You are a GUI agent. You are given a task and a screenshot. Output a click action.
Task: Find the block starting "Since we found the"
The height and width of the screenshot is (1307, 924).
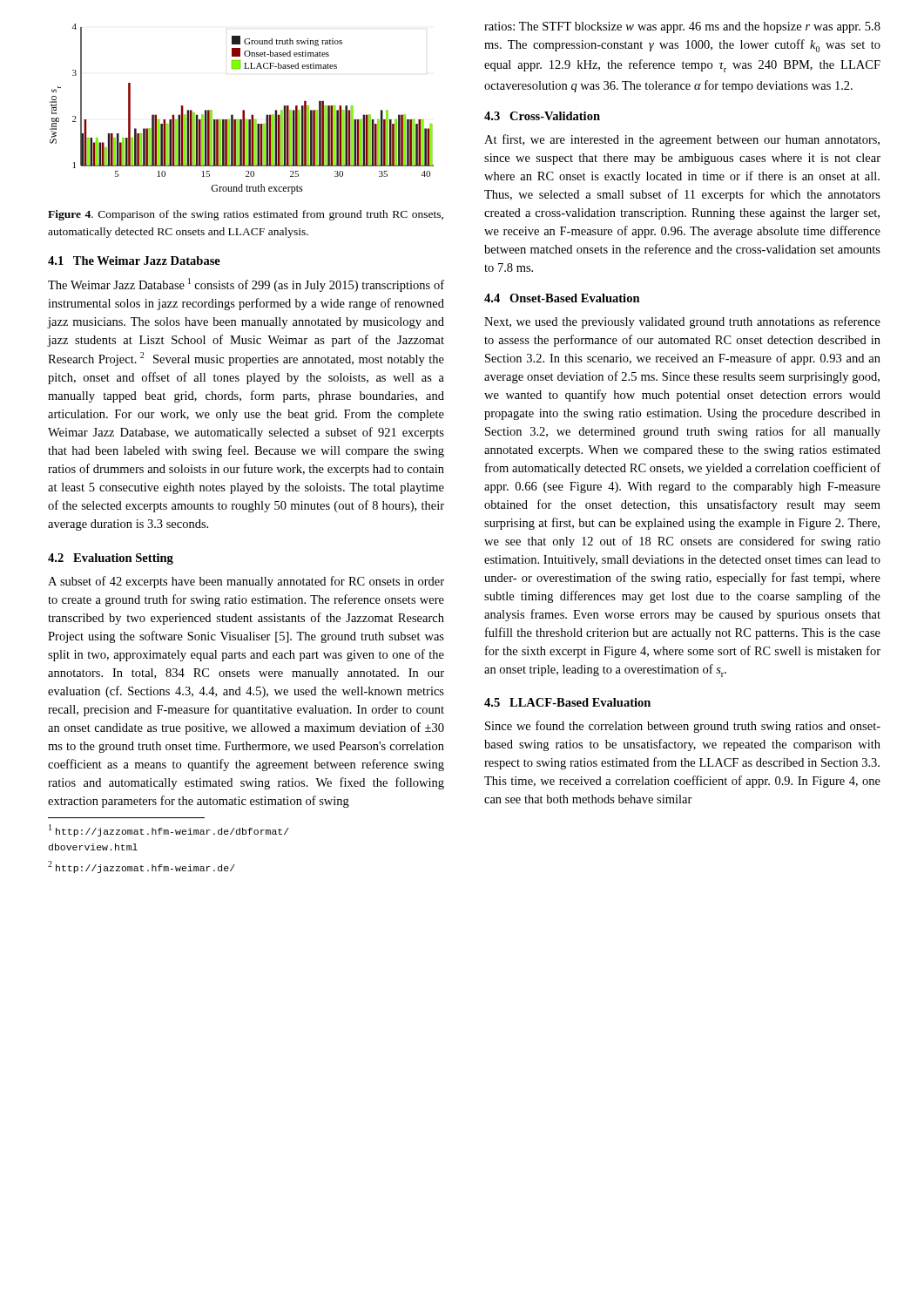[x=682, y=763]
